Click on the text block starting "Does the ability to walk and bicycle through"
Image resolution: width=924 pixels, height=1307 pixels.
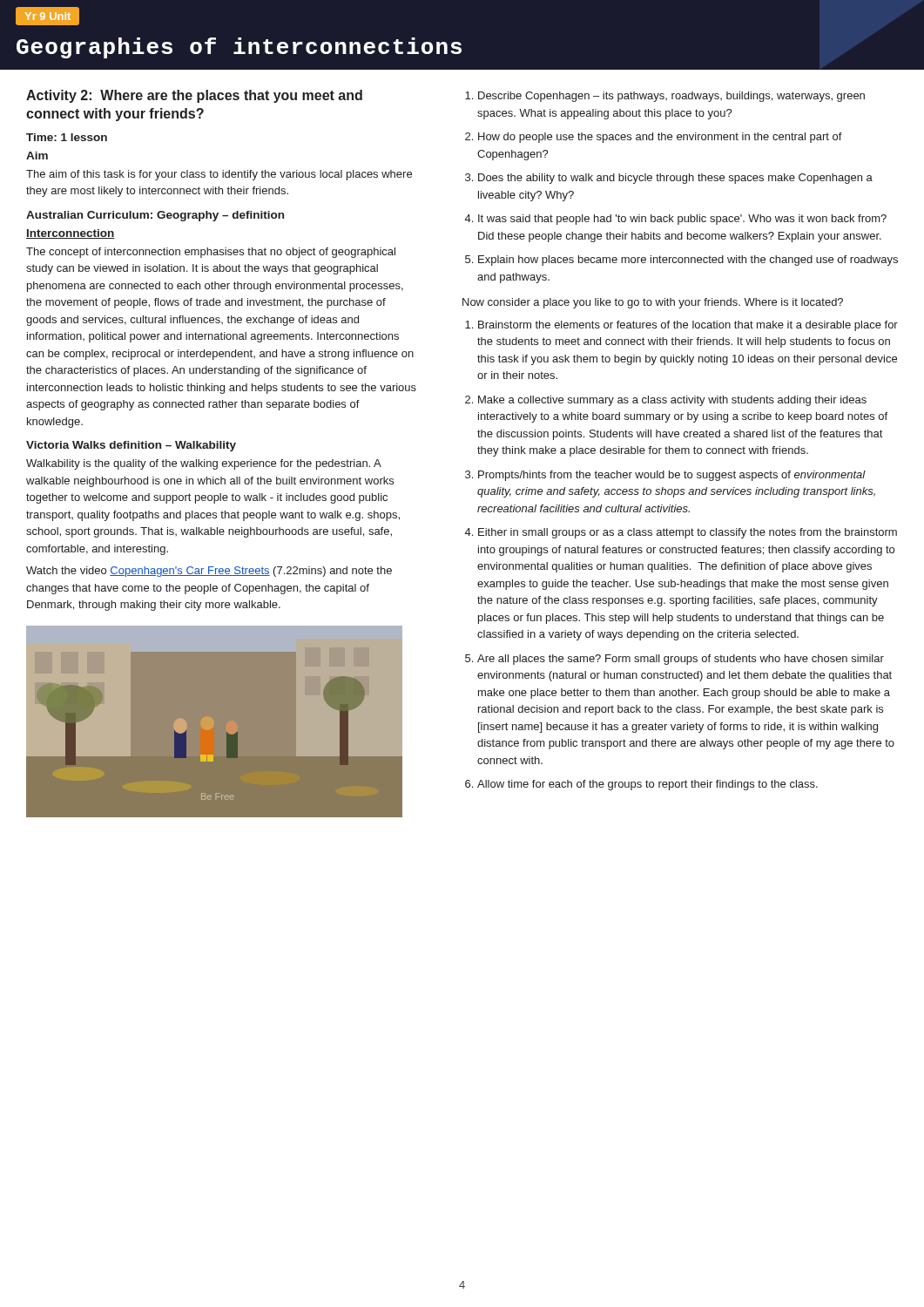pos(675,186)
